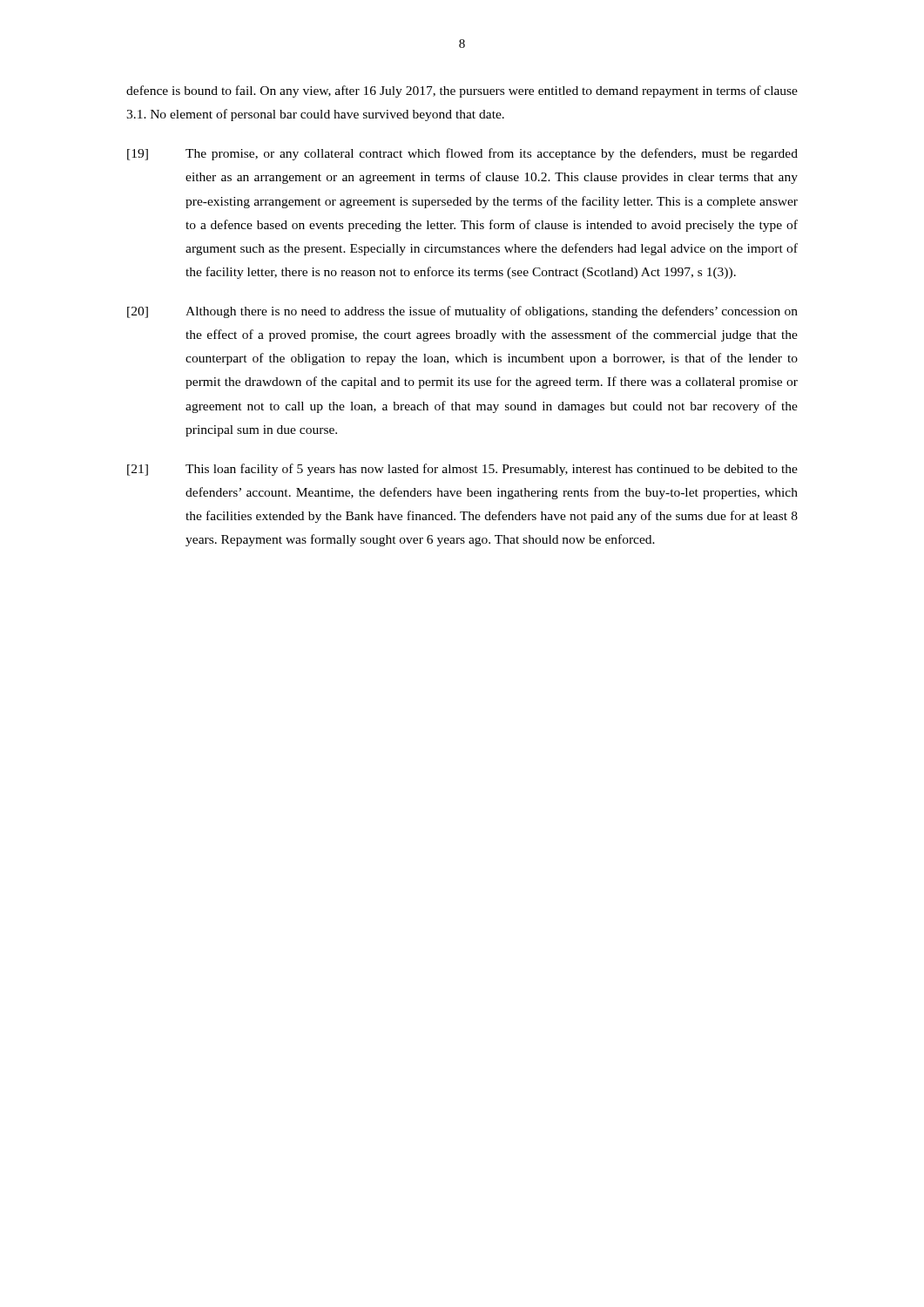Select the block starting "[21] This loan facility of 5 years has"
This screenshot has height=1307, width=924.
click(462, 504)
